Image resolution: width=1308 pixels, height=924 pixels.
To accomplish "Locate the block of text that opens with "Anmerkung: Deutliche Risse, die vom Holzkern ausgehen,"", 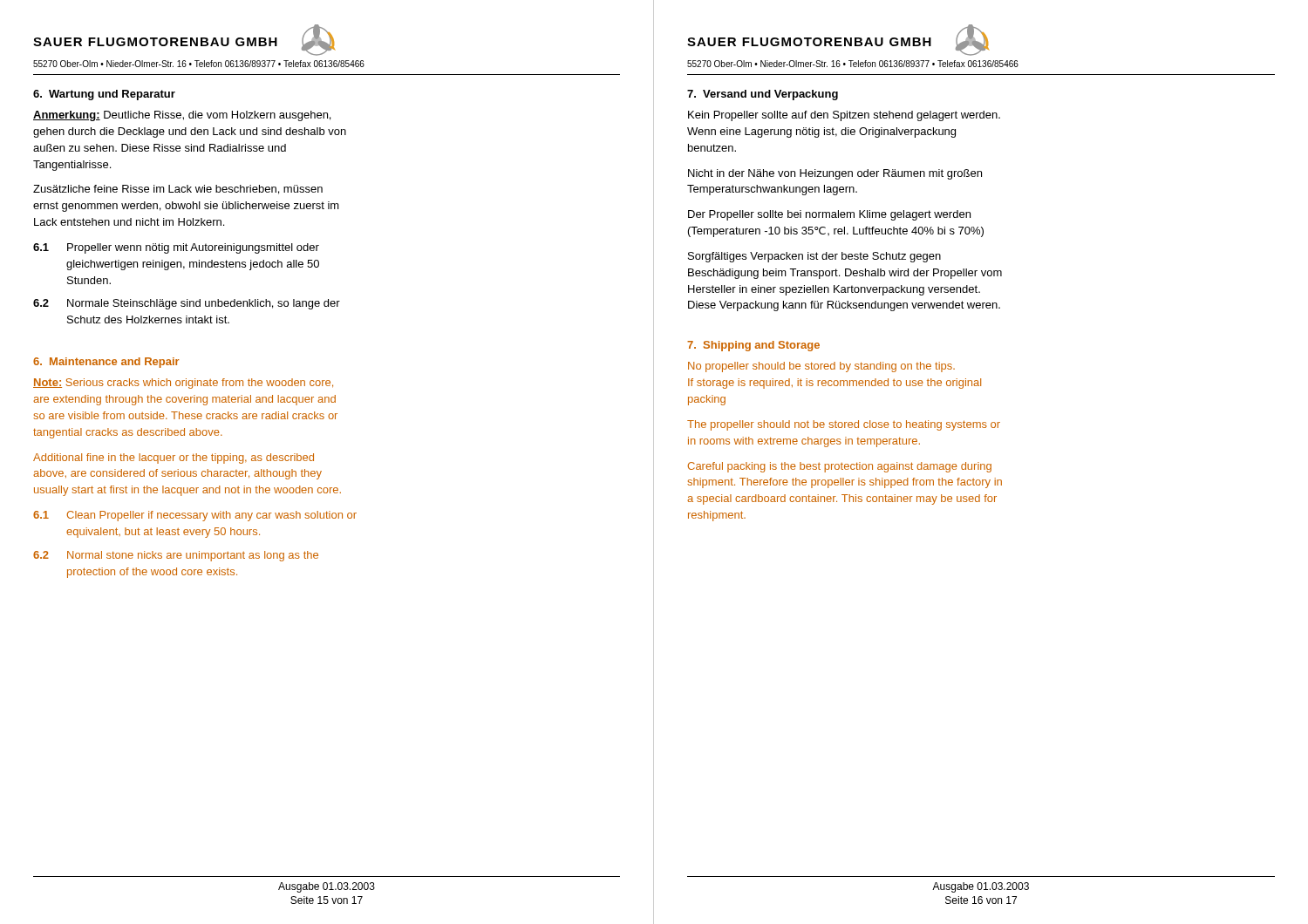I will click(190, 139).
